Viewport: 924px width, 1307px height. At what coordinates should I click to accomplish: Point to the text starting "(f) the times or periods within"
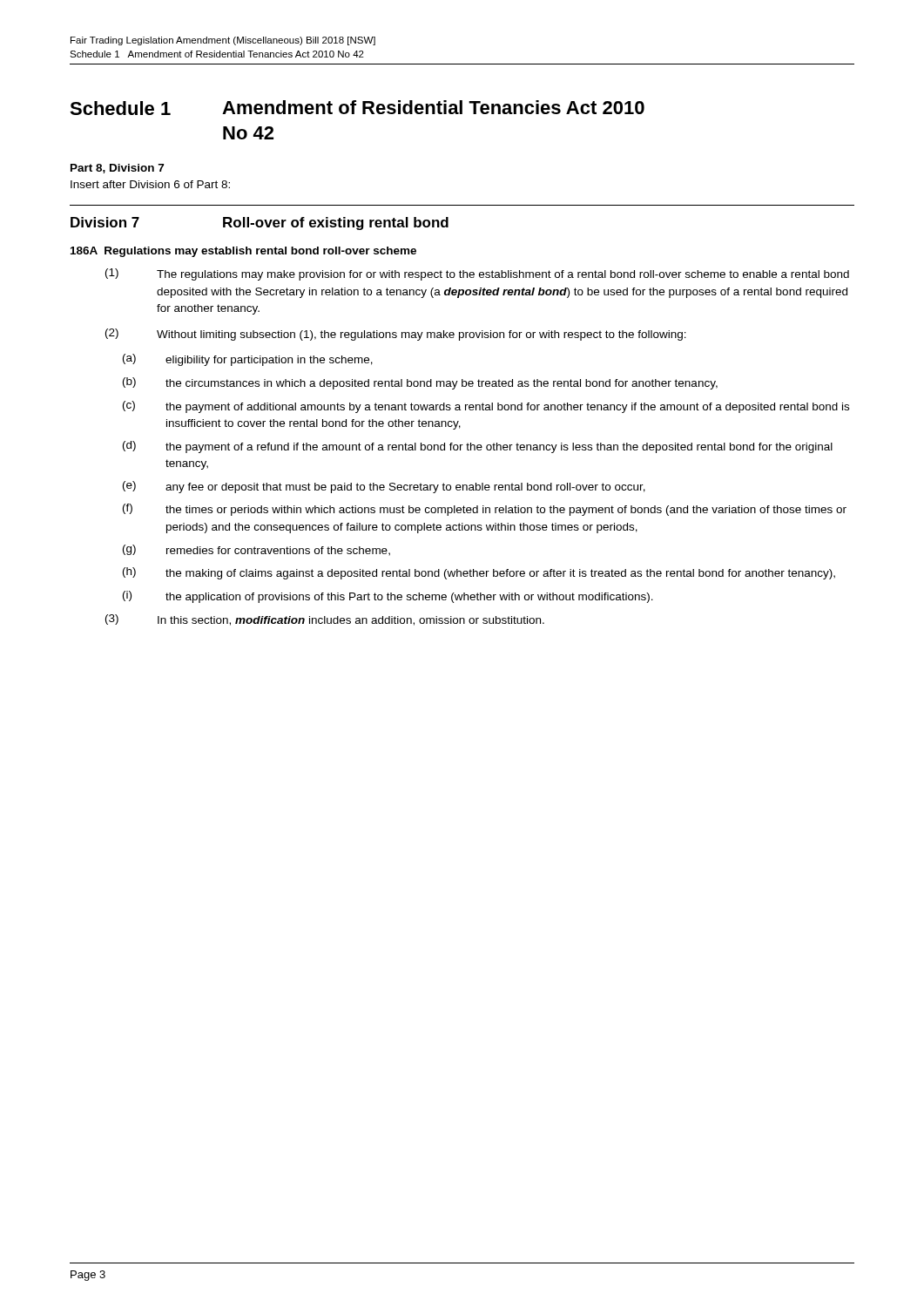click(462, 518)
